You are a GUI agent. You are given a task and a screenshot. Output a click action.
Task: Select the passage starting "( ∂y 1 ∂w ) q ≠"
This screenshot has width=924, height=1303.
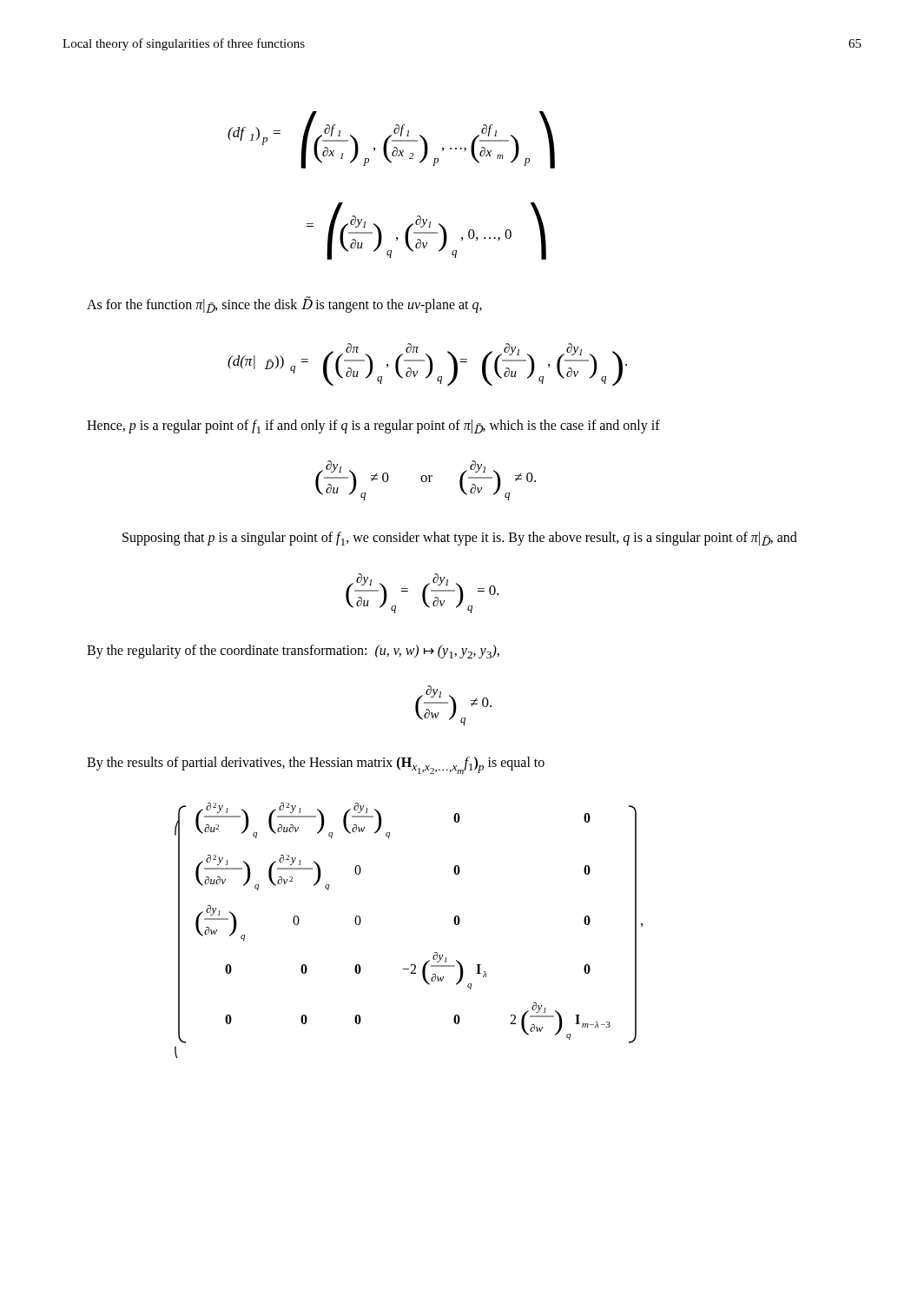(462, 704)
